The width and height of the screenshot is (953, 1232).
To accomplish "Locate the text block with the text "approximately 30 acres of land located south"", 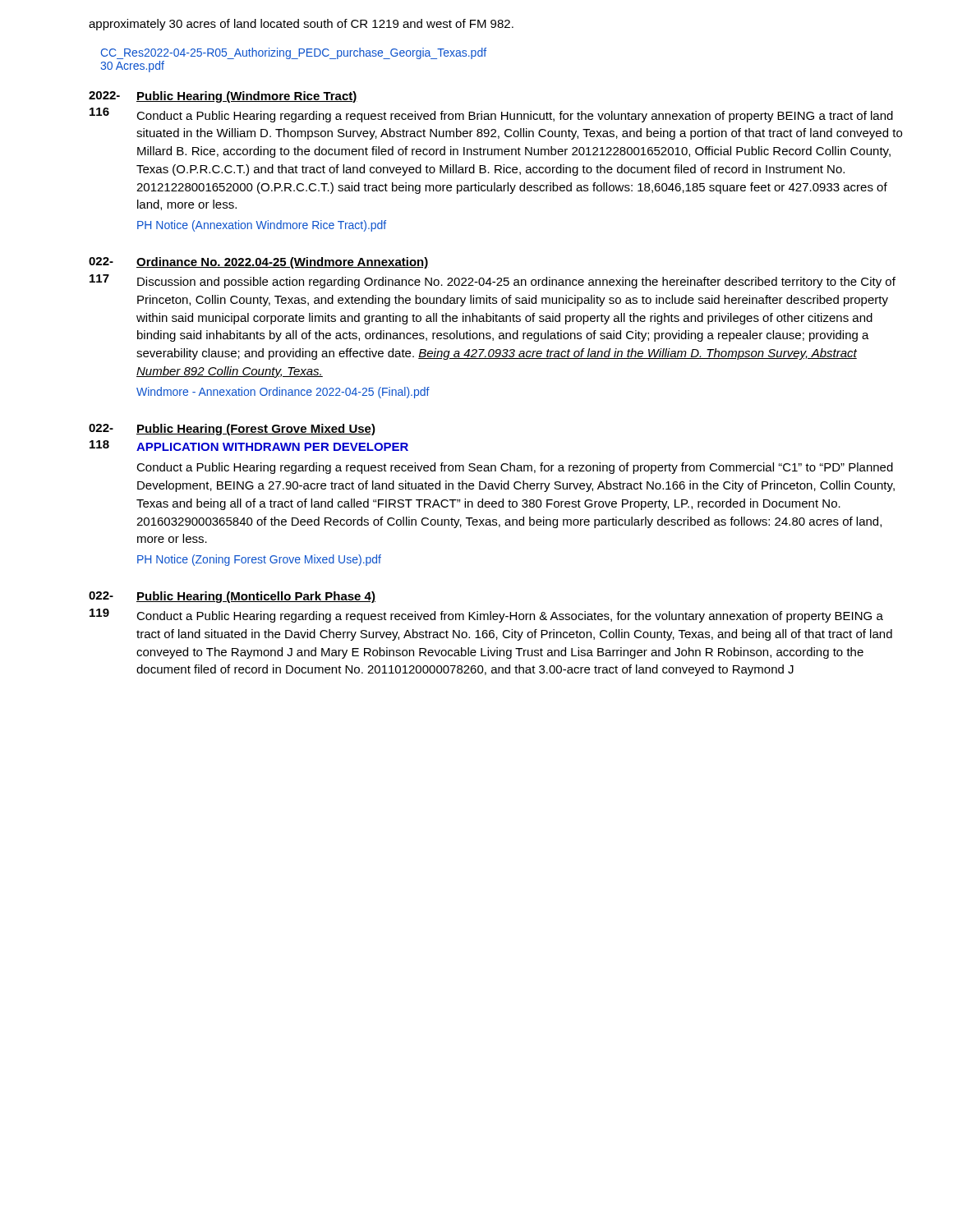I will tap(301, 23).
